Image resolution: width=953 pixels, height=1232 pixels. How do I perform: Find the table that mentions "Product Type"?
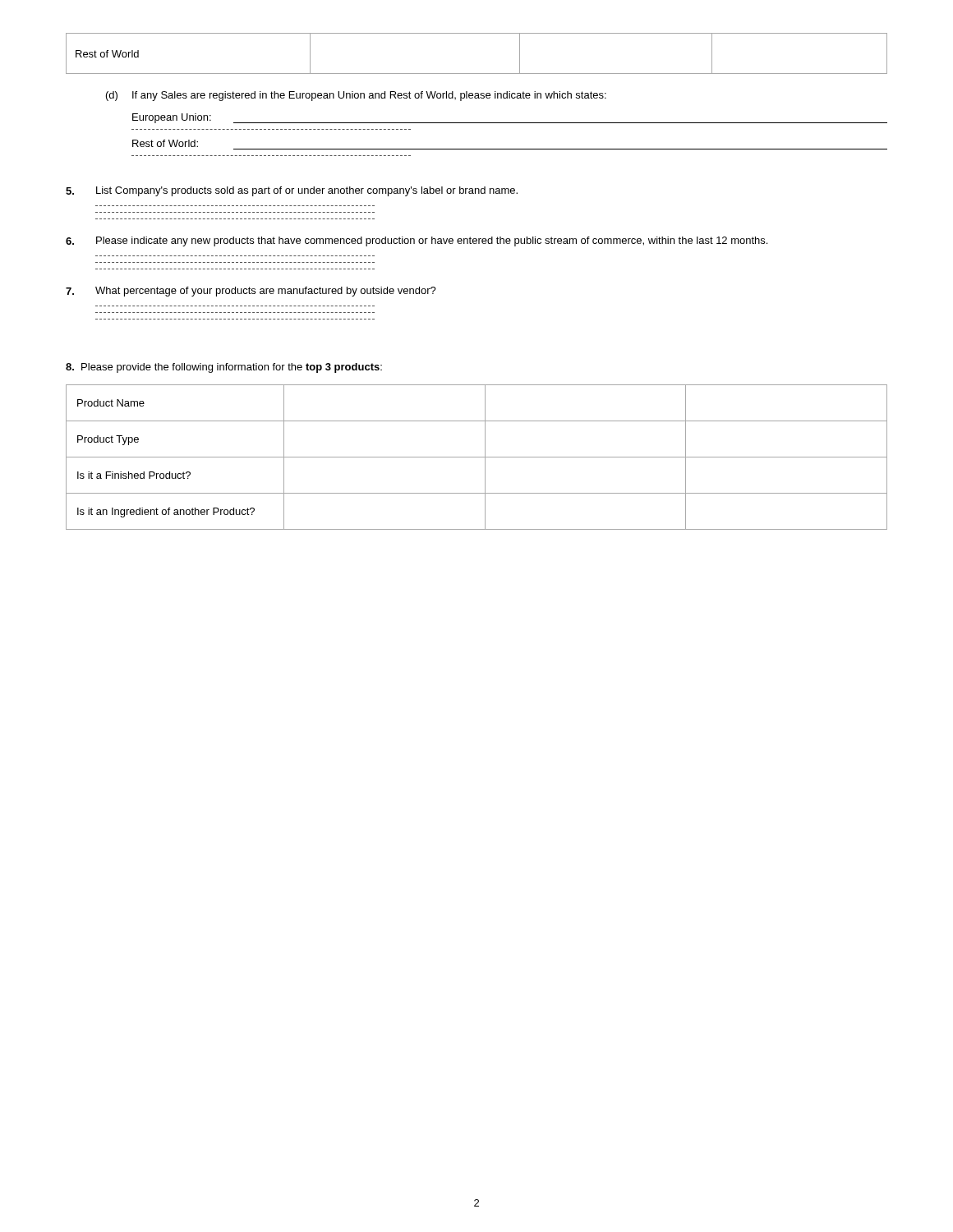[x=476, y=457]
